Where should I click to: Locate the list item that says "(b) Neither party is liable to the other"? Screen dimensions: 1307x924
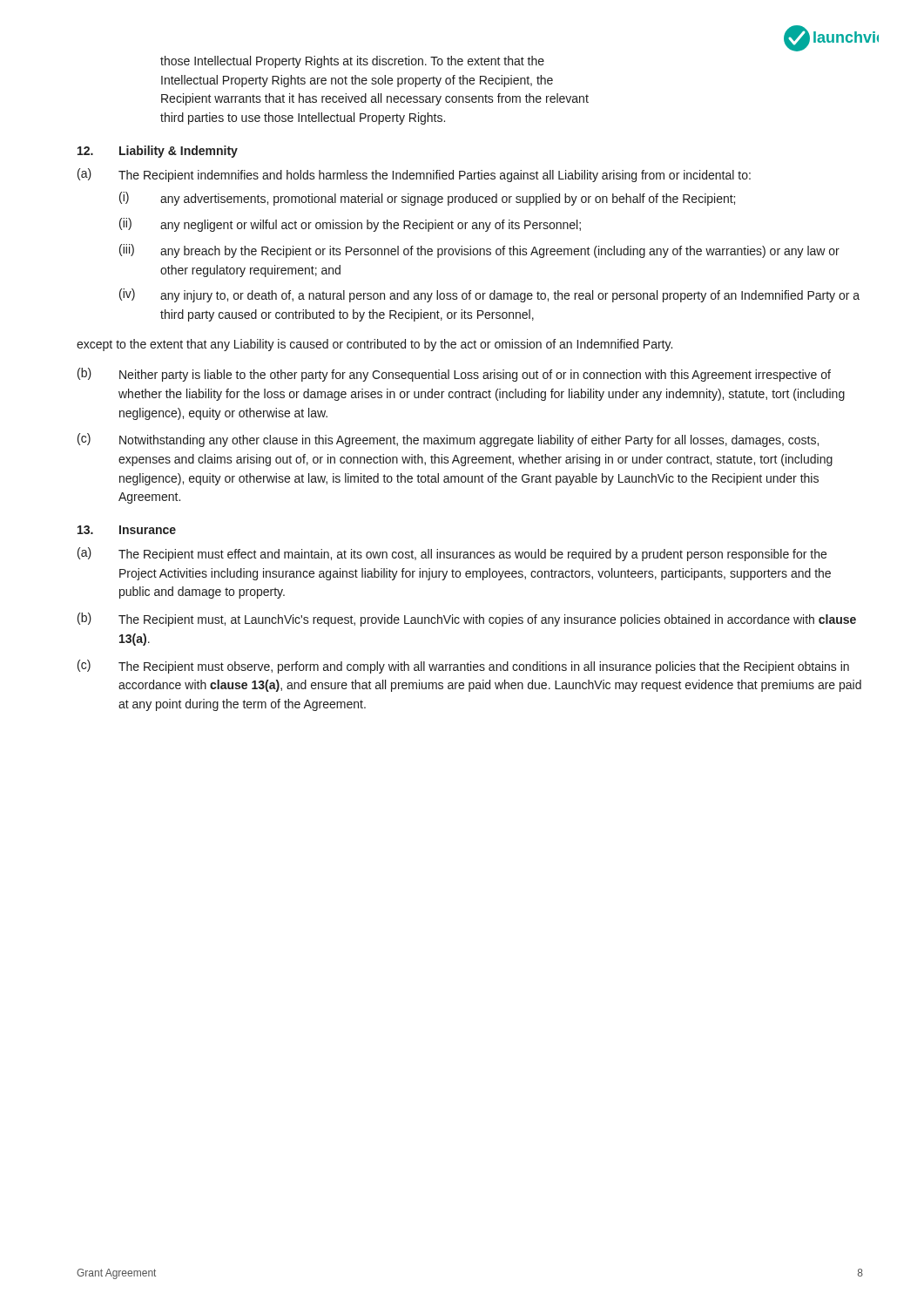point(470,395)
